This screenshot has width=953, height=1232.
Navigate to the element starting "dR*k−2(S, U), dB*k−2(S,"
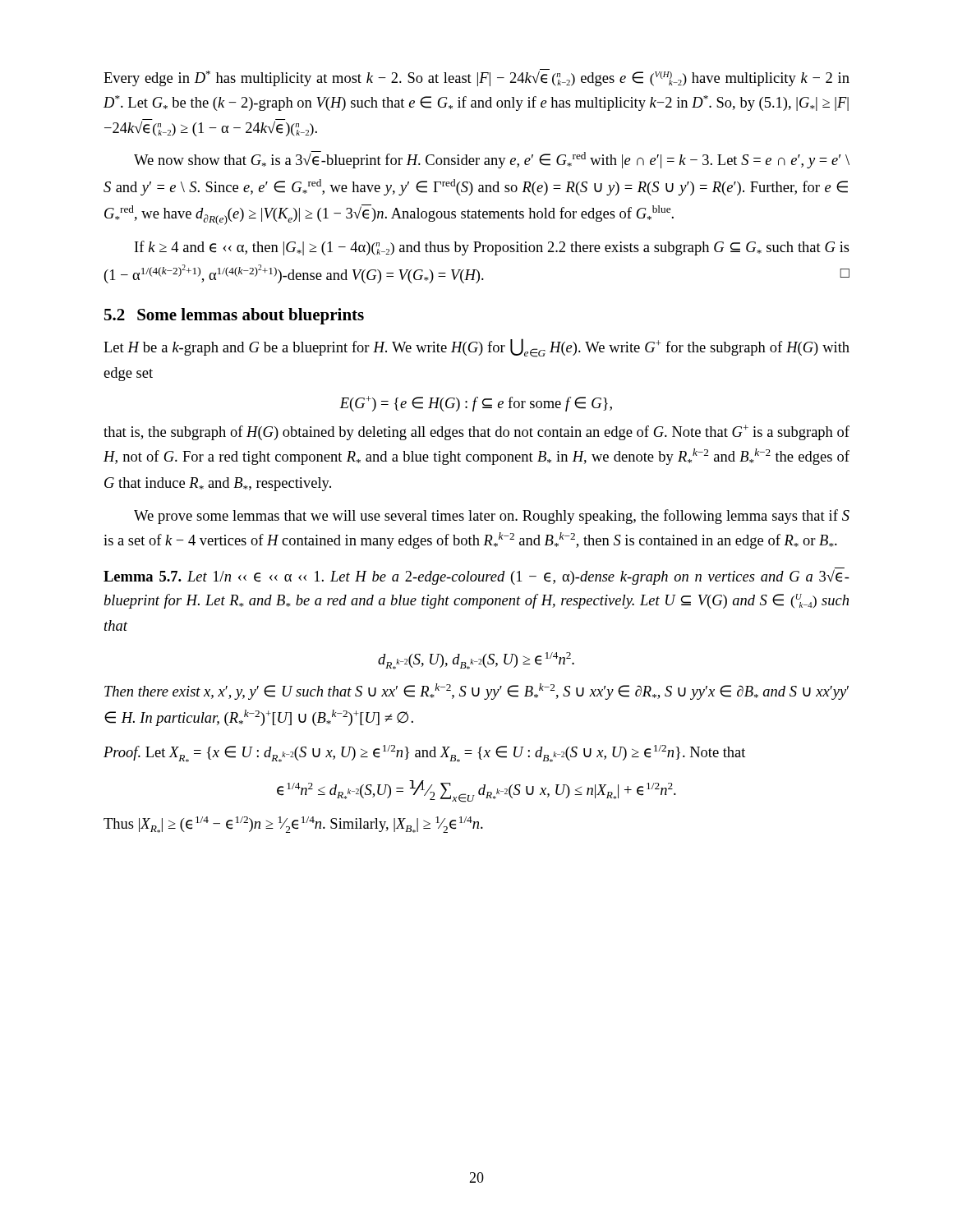coord(476,661)
